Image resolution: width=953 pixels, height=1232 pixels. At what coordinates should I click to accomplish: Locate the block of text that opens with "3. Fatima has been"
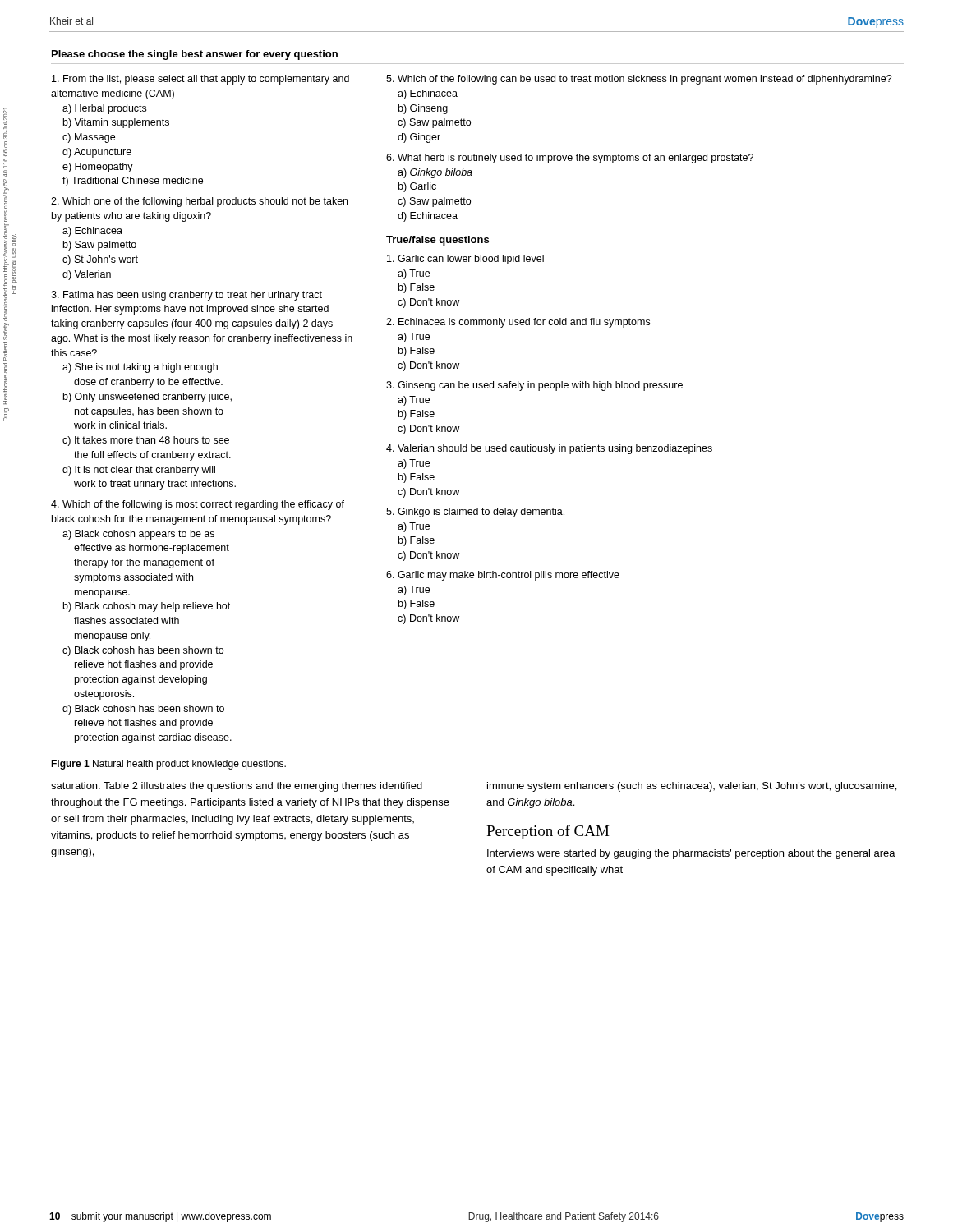click(203, 390)
